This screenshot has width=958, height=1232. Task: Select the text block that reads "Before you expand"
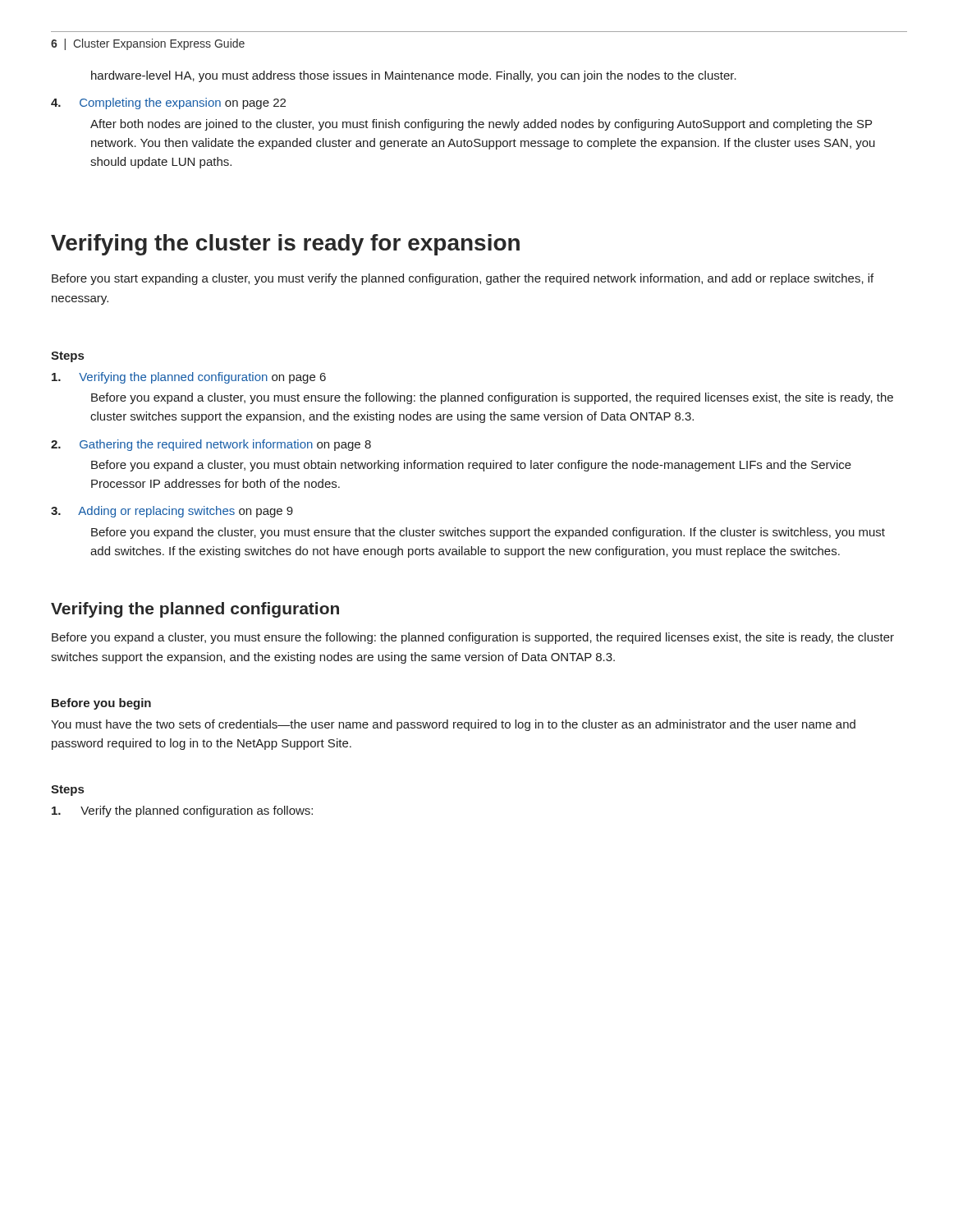click(x=472, y=647)
